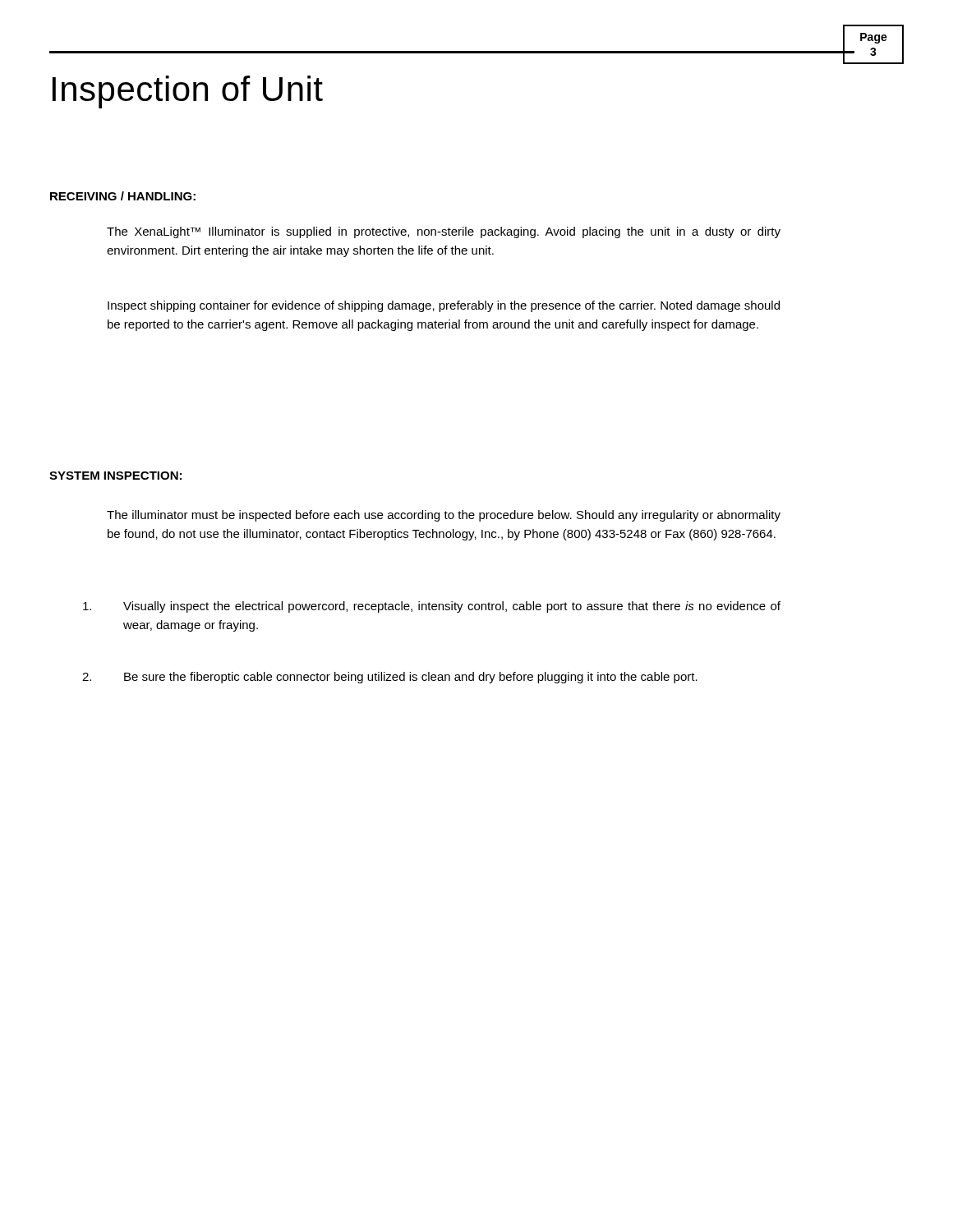
Task: Select the text block with the text "The XenaLight™ Illuminator"
Action: point(444,241)
